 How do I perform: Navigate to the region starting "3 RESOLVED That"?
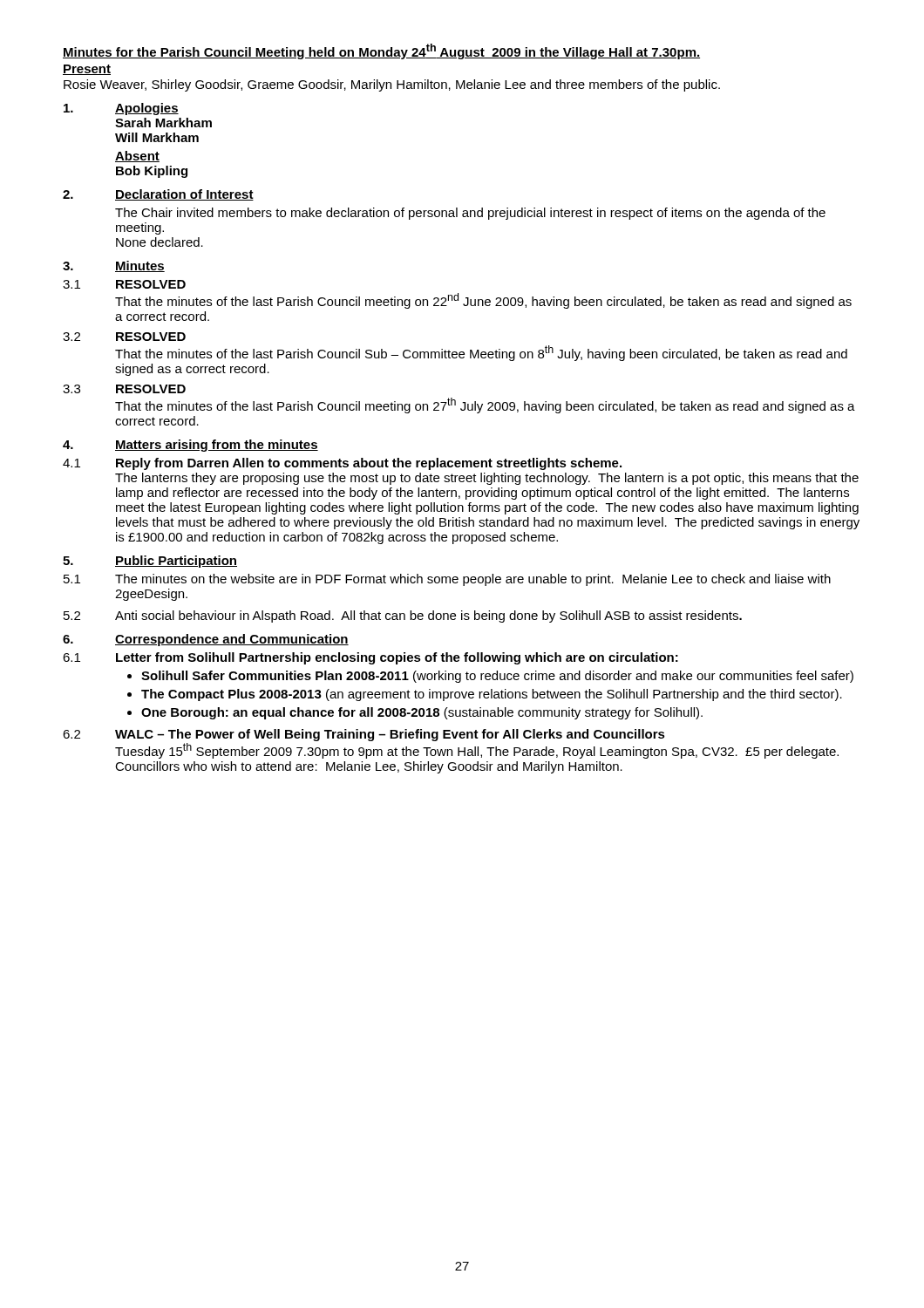tap(462, 405)
